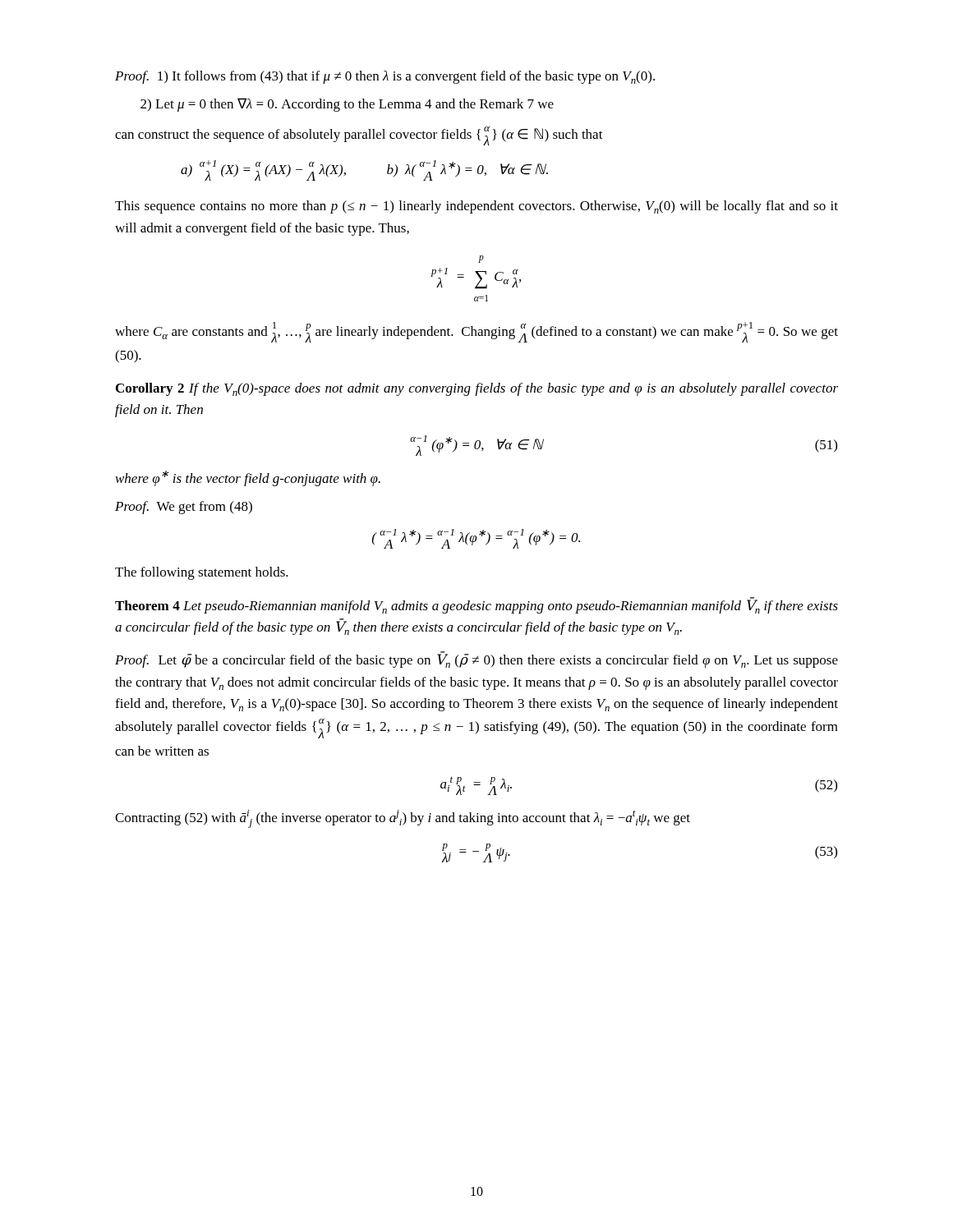Locate the formula that opens with "a) α+1λ (X) = αλ (AX) −"
Image resolution: width=953 pixels, height=1232 pixels.
[476, 170]
